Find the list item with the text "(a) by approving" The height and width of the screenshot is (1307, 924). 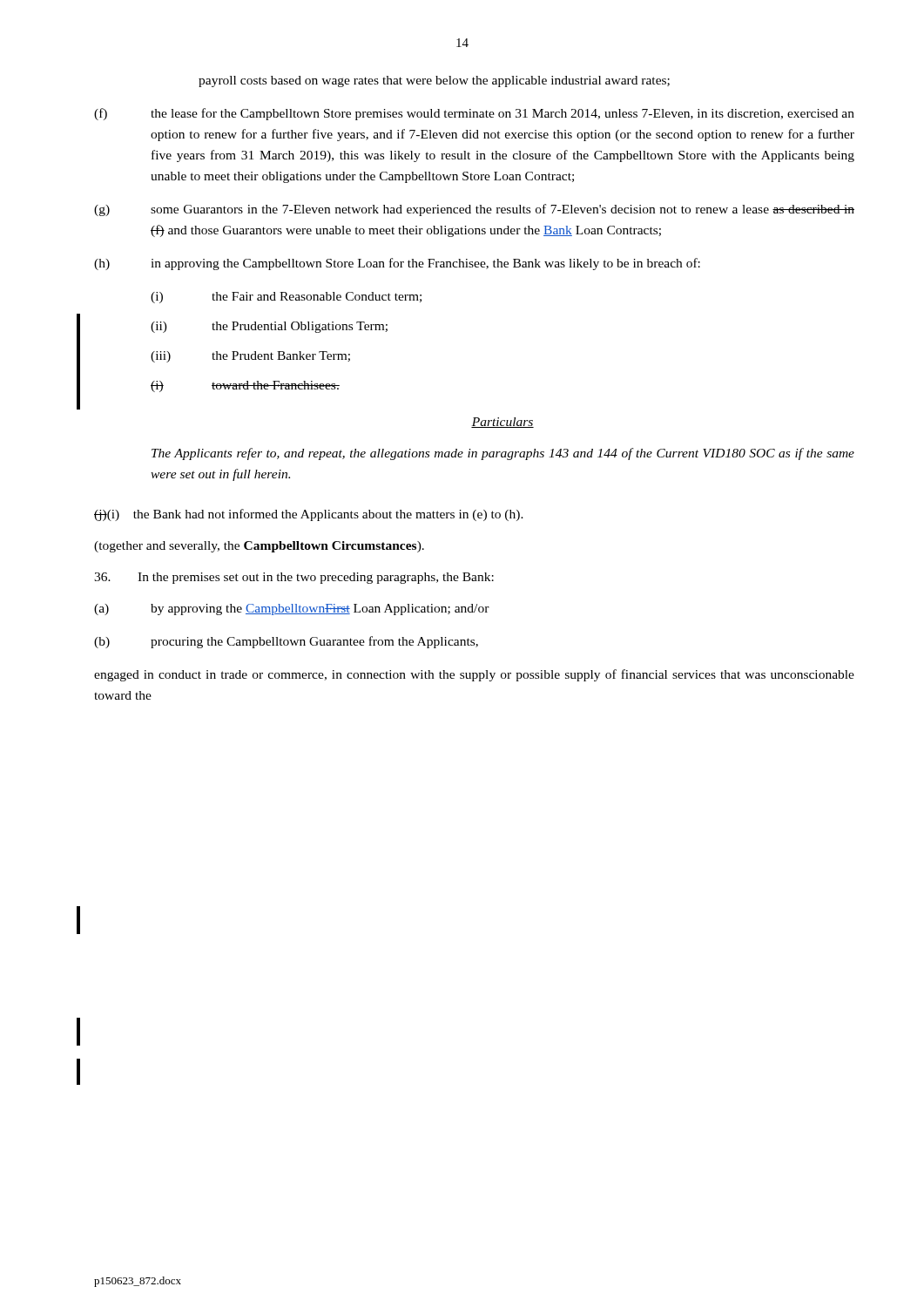(x=474, y=608)
